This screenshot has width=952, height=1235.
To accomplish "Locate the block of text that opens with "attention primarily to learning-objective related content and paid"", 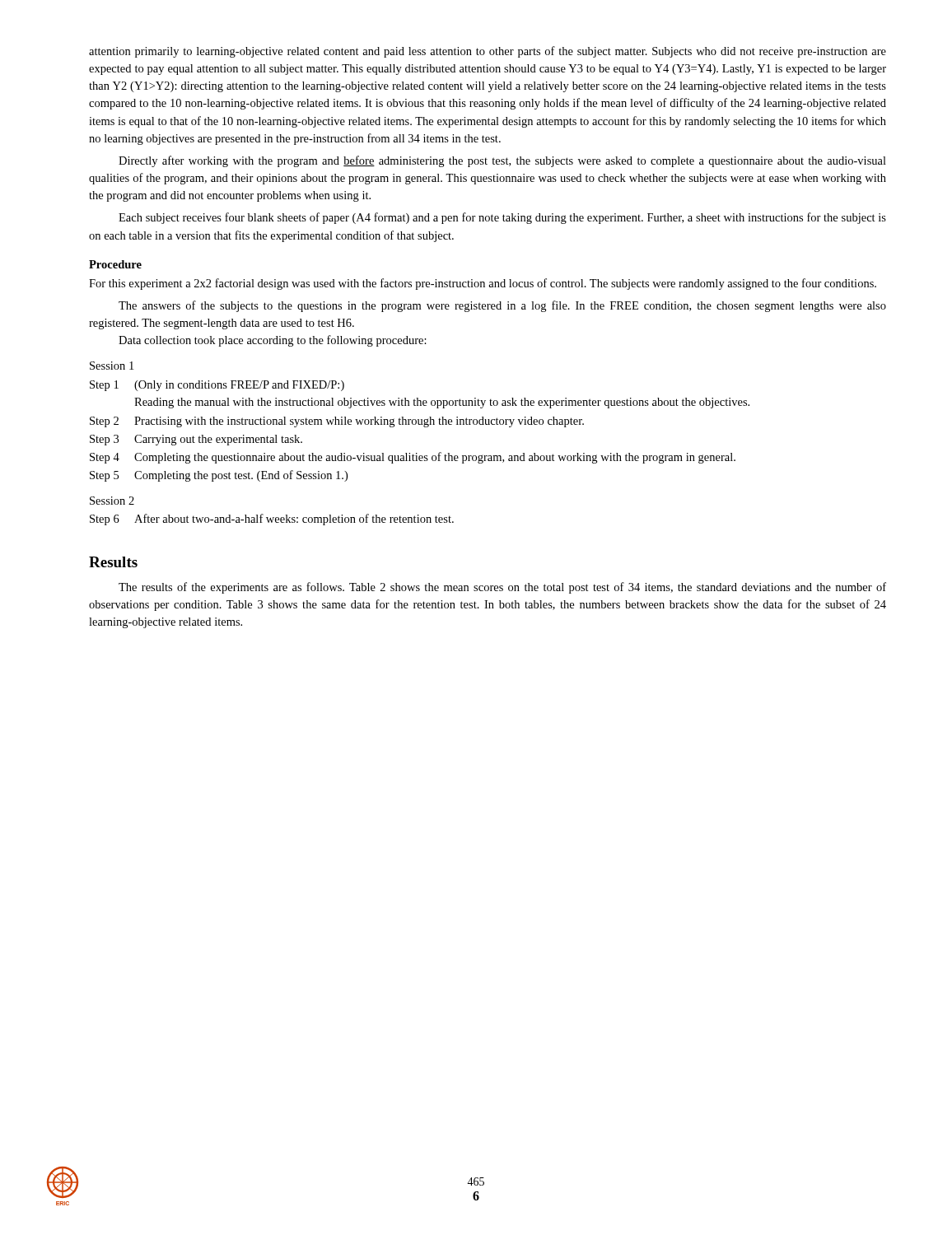I will (x=488, y=95).
